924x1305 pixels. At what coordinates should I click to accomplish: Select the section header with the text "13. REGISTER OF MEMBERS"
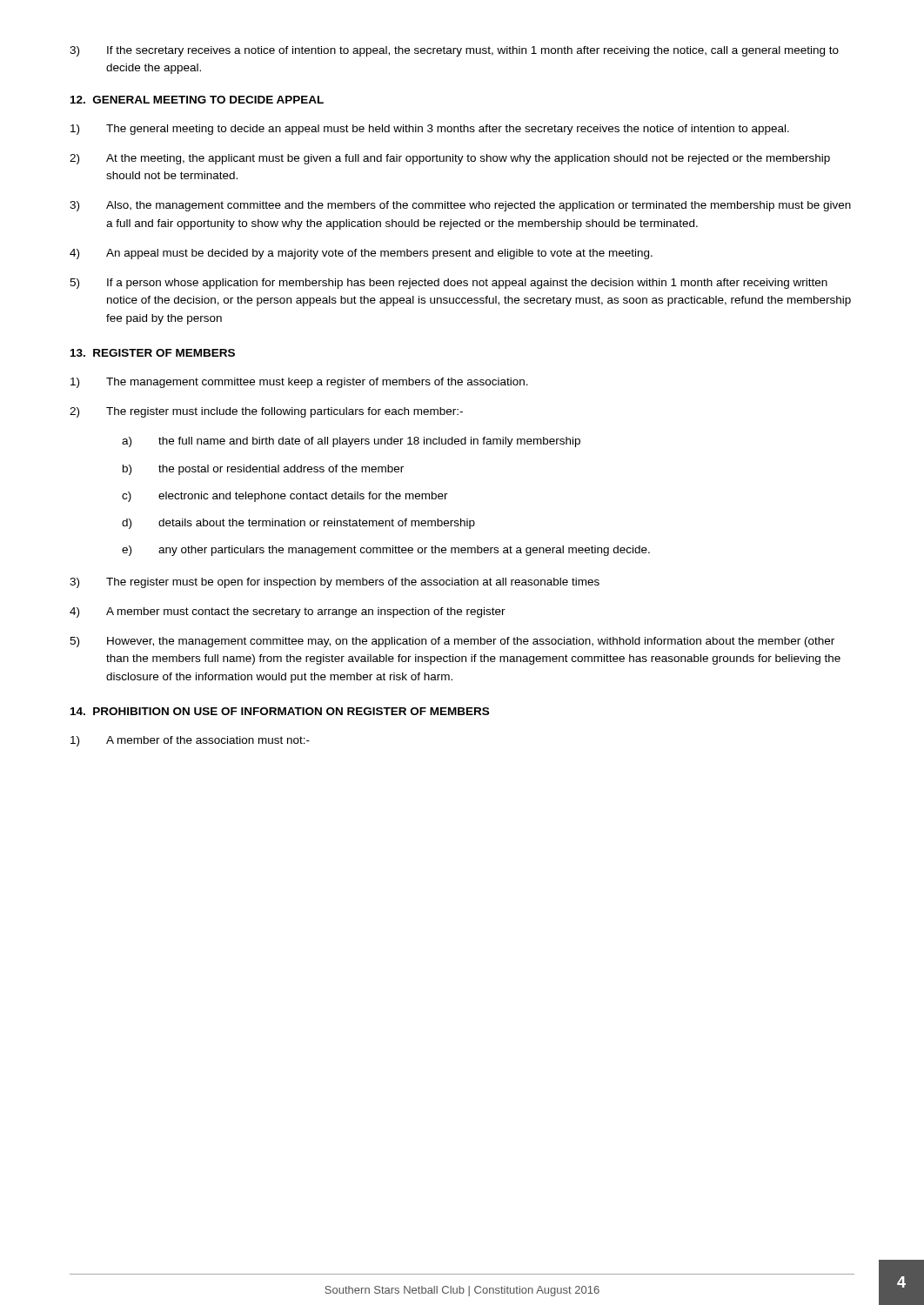point(153,353)
